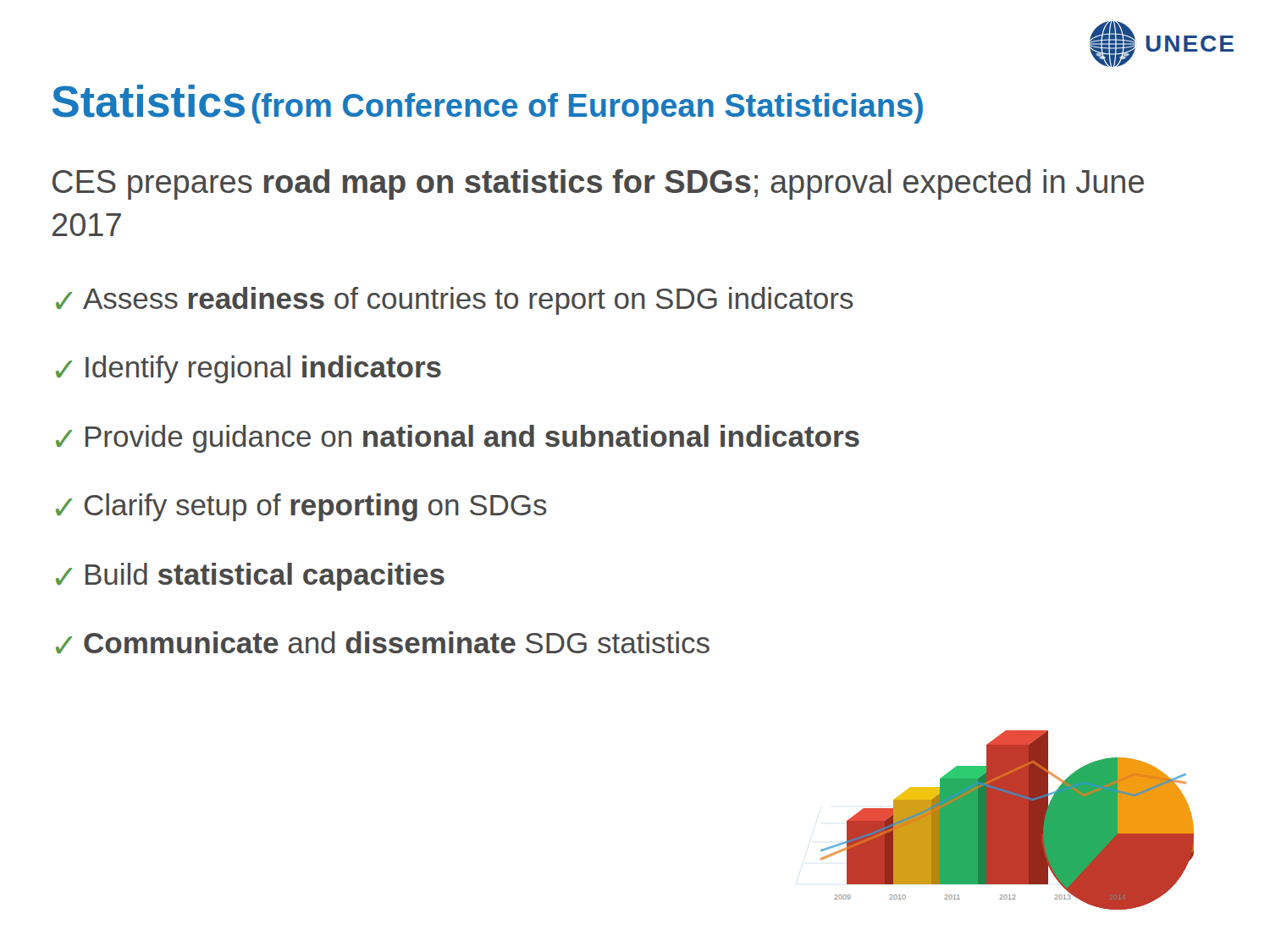1270x952 pixels.
Task: Locate a illustration
Action: [999, 774]
